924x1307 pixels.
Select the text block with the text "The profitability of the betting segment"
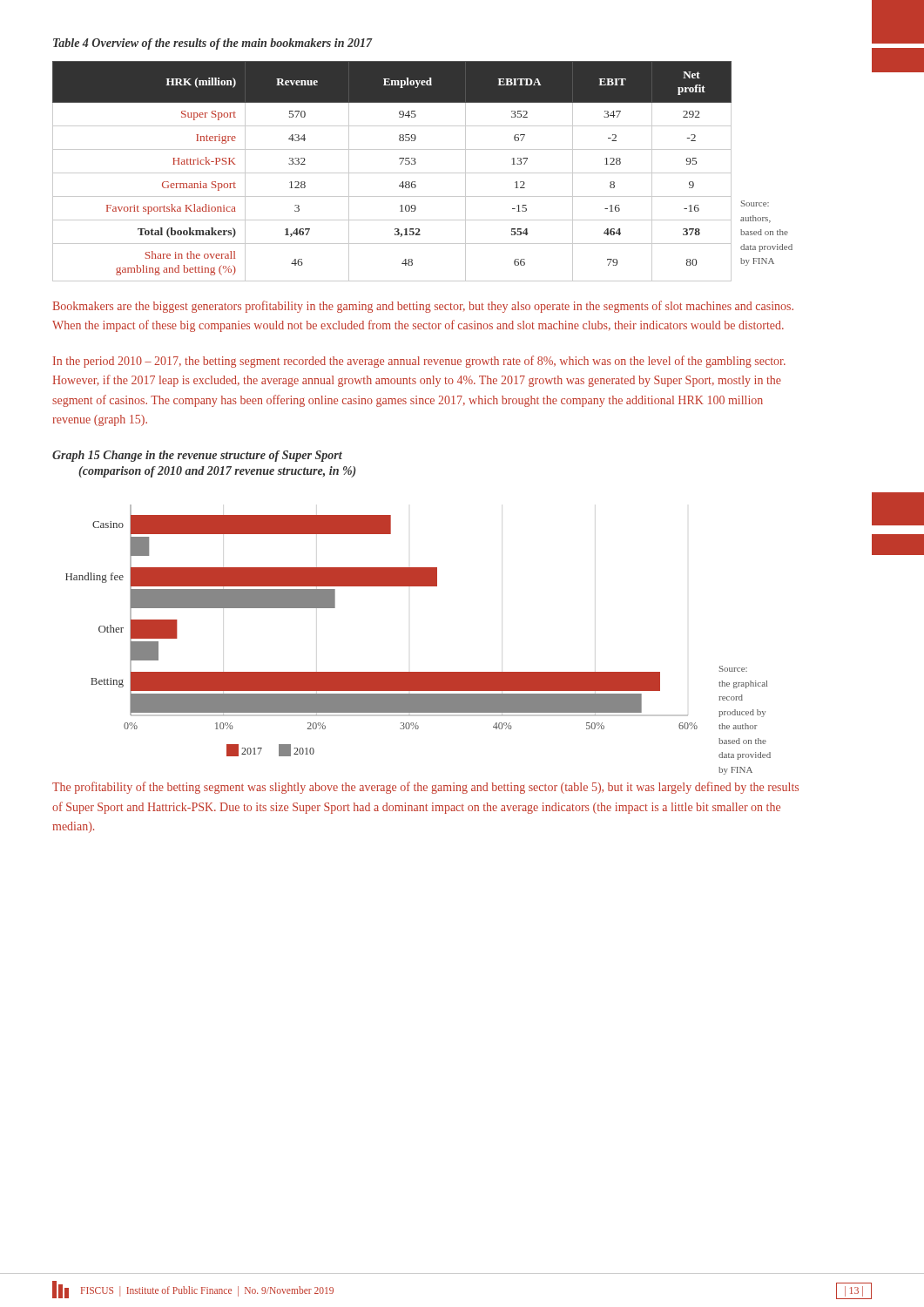point(426,807)
